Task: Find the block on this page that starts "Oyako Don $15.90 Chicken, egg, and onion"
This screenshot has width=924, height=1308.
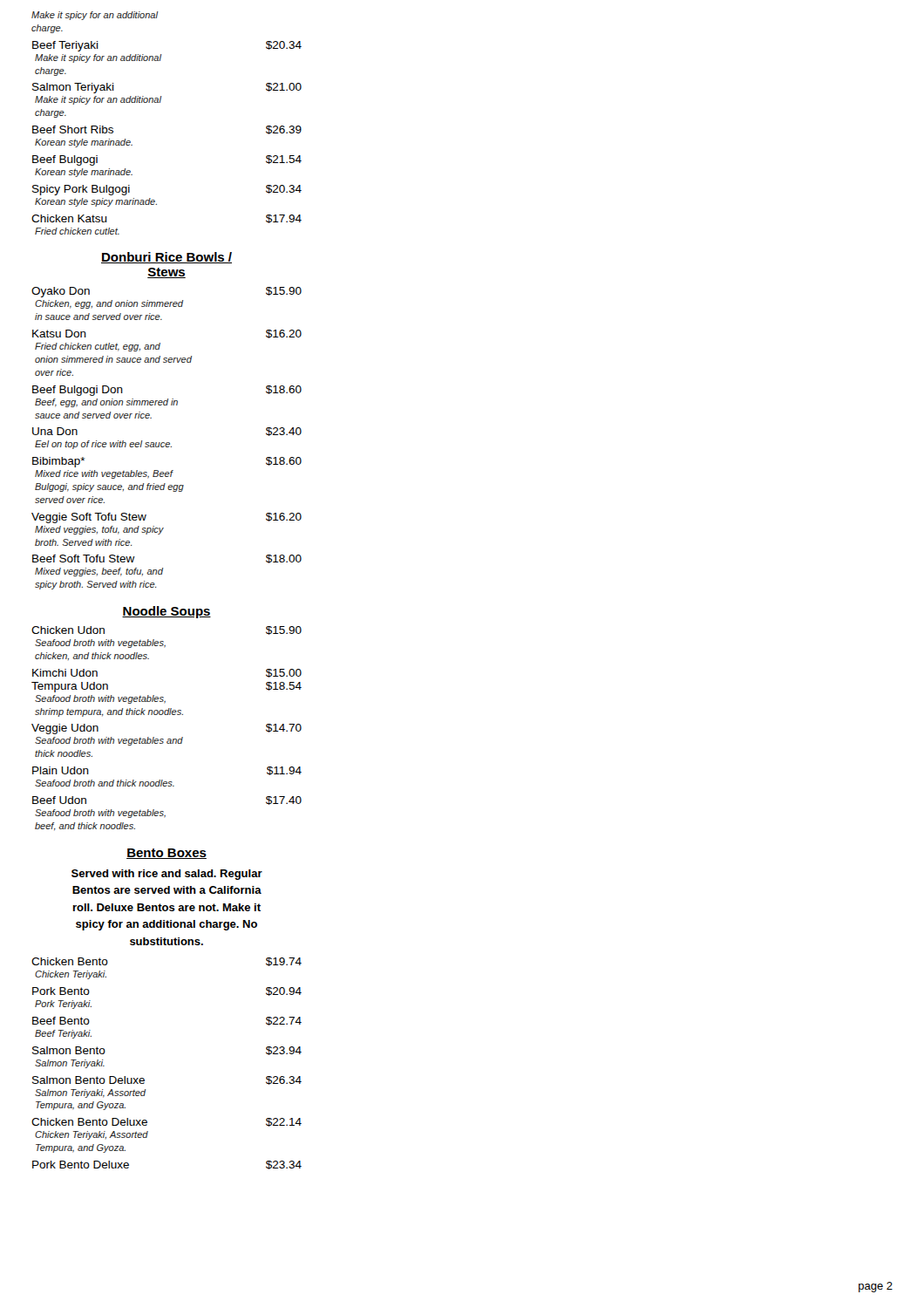Action: (x=167, y=304)
